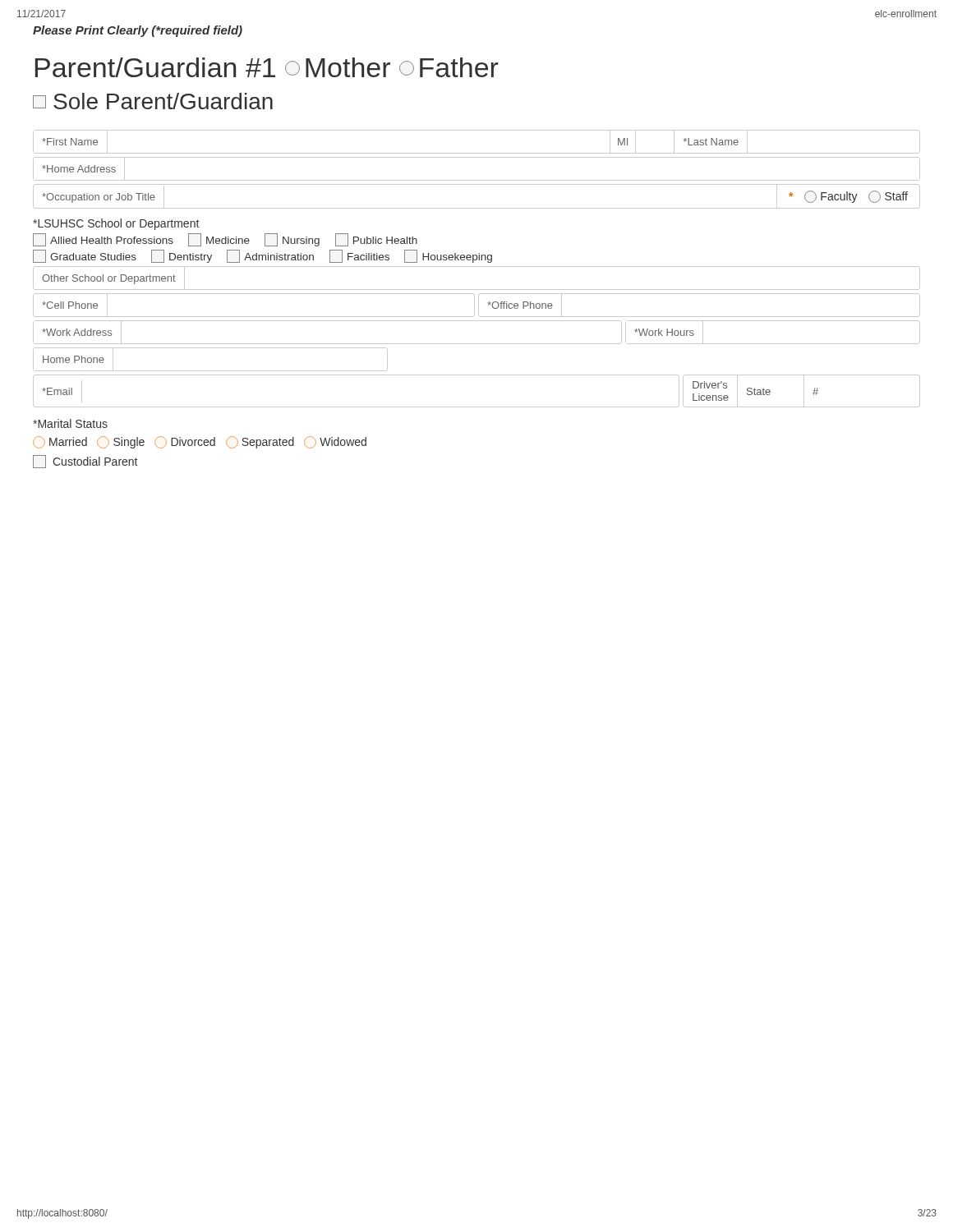This screenshot has height=1232, width=953.
Task: Select the table that reads "Cell Phone *Office"
Action: coord(476,305)
